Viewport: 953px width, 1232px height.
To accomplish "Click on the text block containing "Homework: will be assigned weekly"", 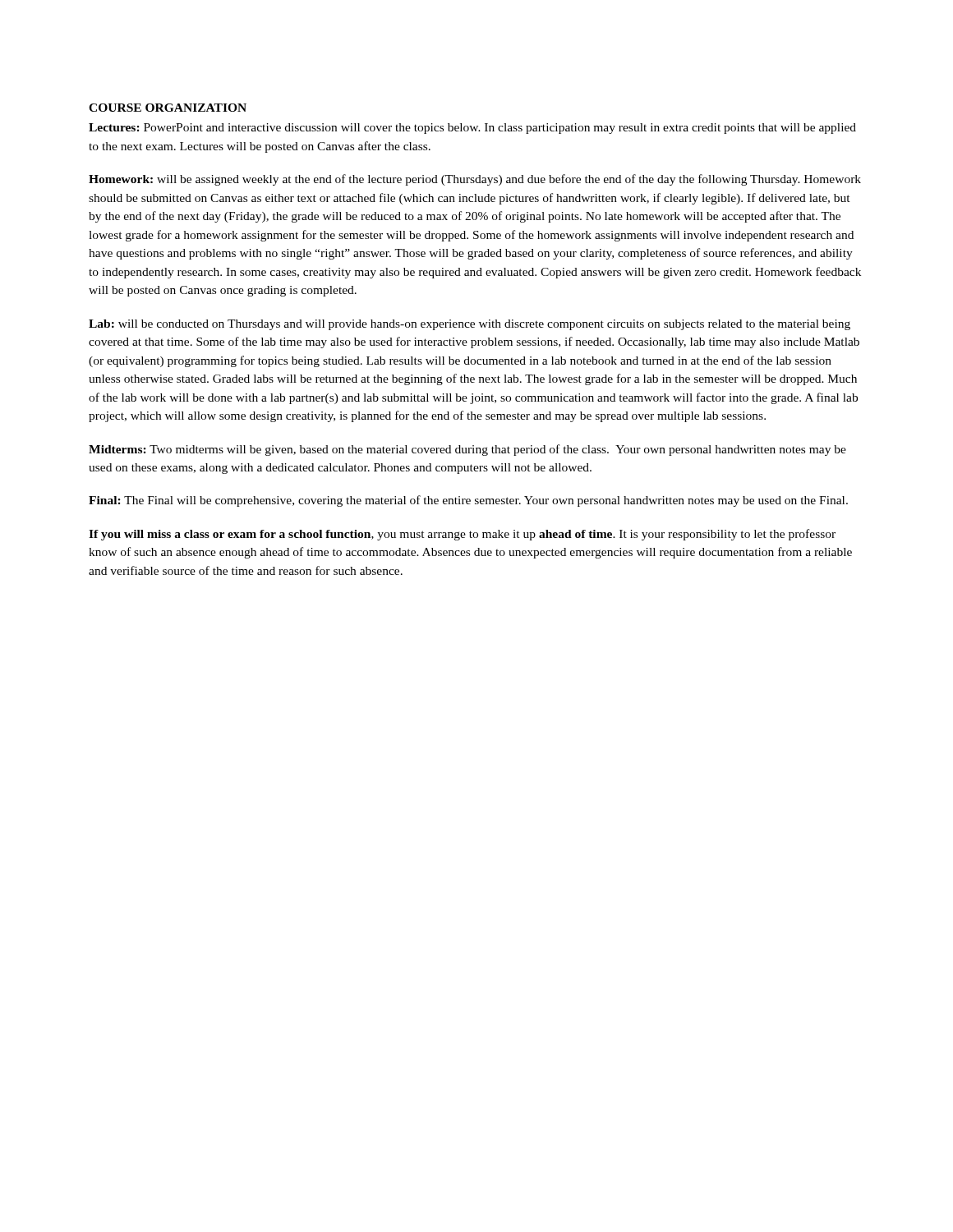I will (475, 234).
